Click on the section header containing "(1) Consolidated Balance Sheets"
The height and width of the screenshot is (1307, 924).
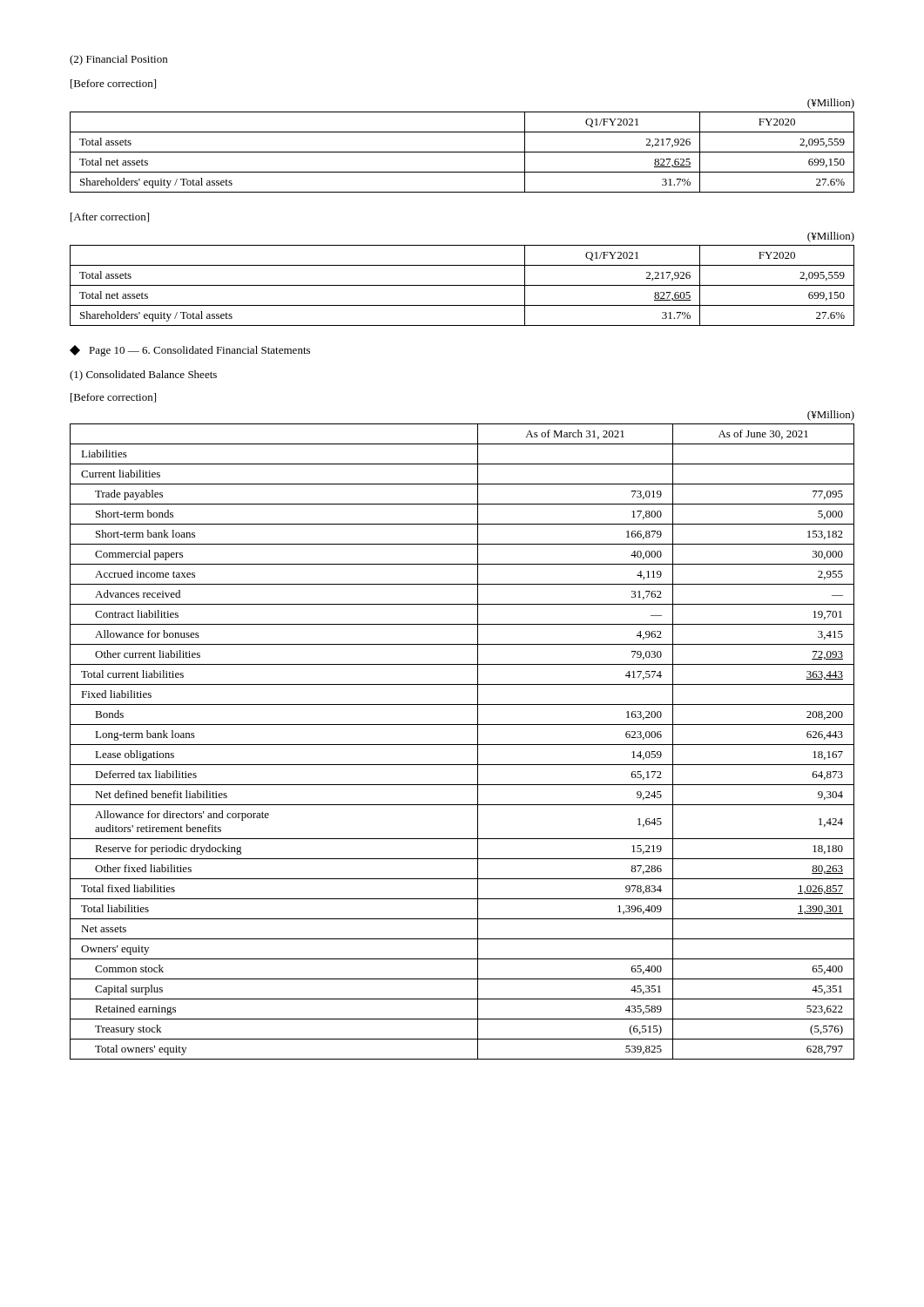point(143,374)
